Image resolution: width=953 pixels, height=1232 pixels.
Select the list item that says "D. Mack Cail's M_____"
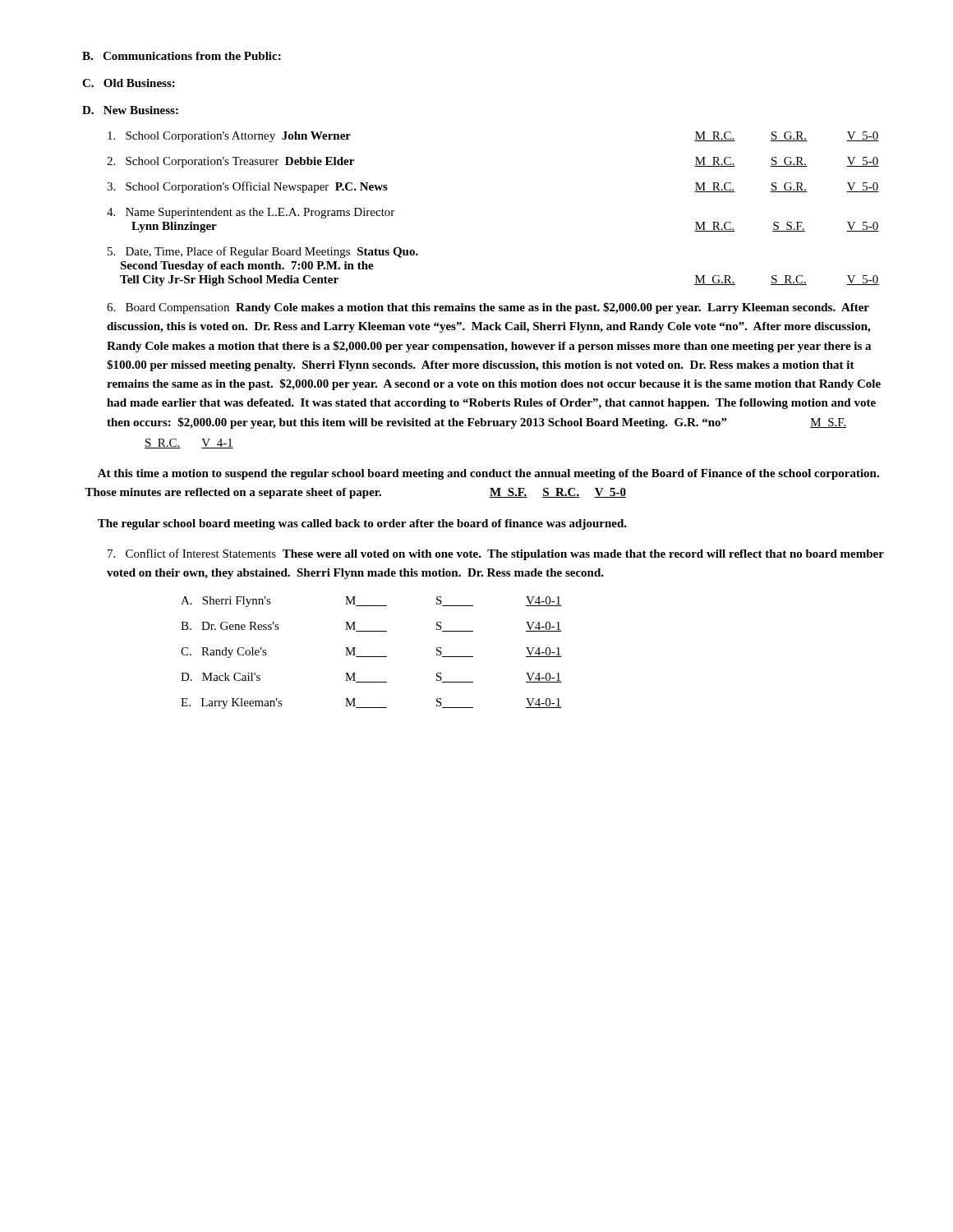pos(382,677)
